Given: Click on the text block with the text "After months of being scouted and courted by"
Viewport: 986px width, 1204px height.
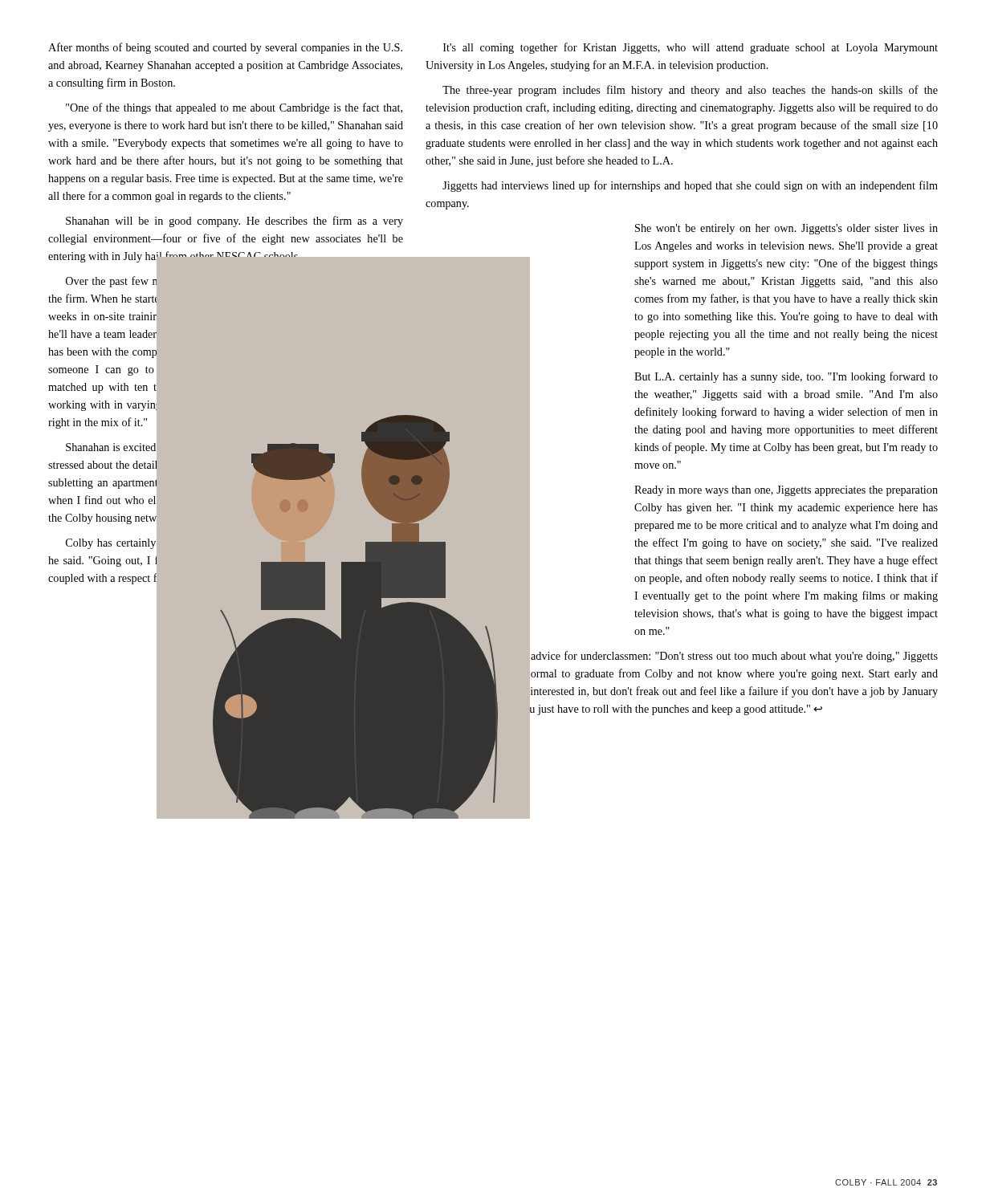Looking at the screenshot, I should click(x=226, y=313).
